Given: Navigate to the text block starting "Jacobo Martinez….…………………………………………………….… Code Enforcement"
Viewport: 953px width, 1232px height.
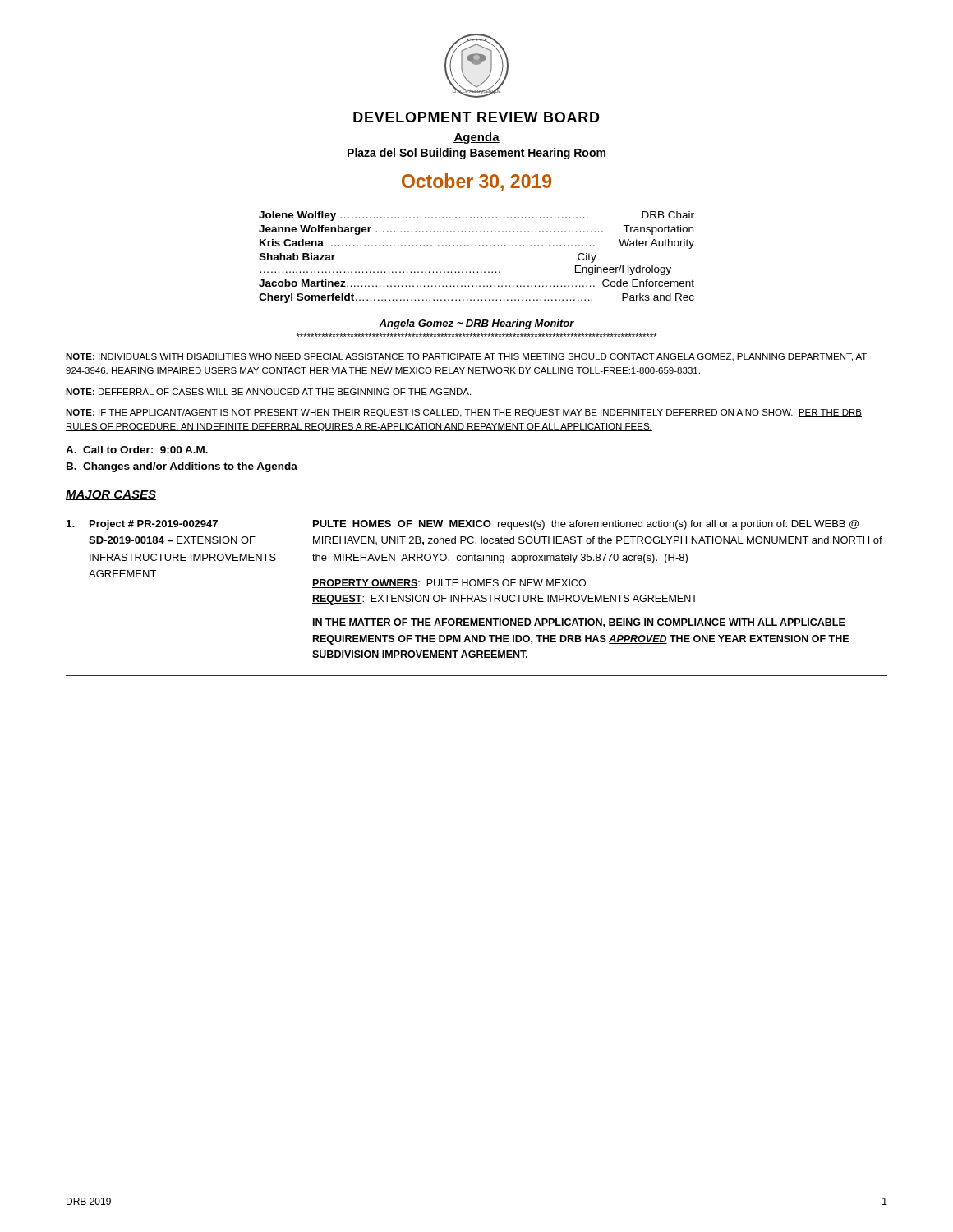Looking at the screenshot, I should 476,283.
